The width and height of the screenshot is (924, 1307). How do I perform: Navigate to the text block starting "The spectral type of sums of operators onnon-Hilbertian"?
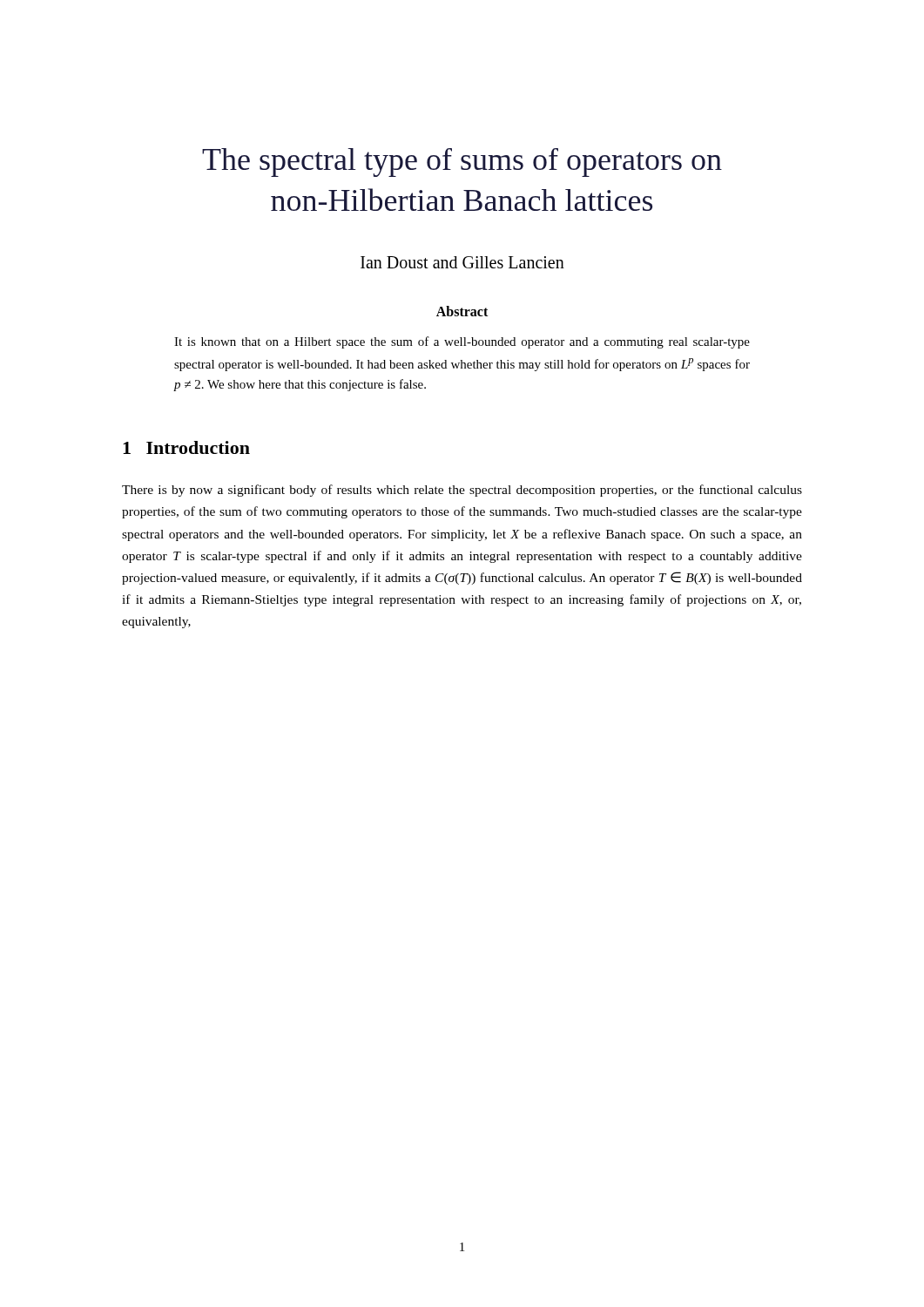coord(462,180)
